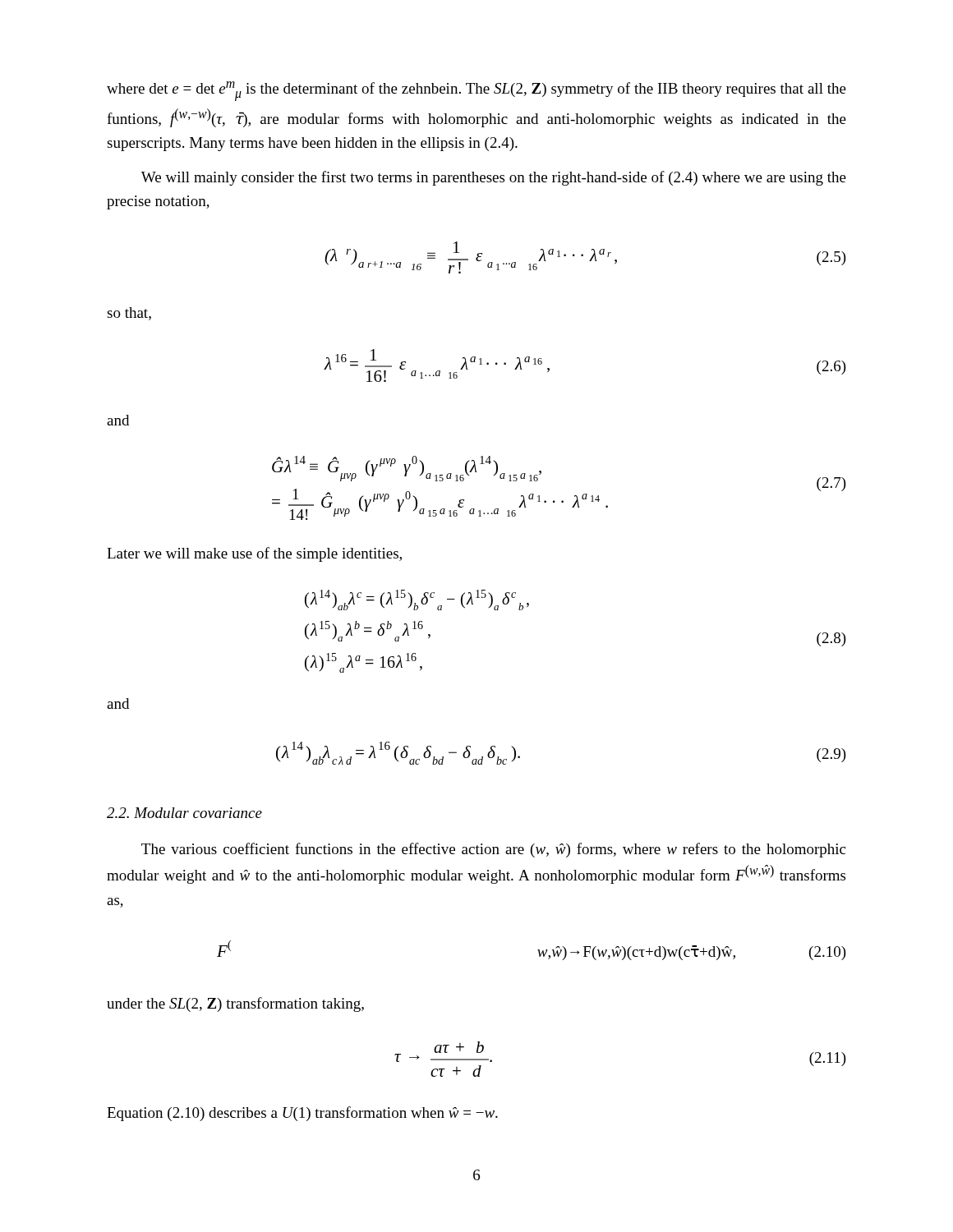The width and height of the screenshot is (953, 1232).
Task: Find the text containing "so that,"
Action: pos(129,312)
